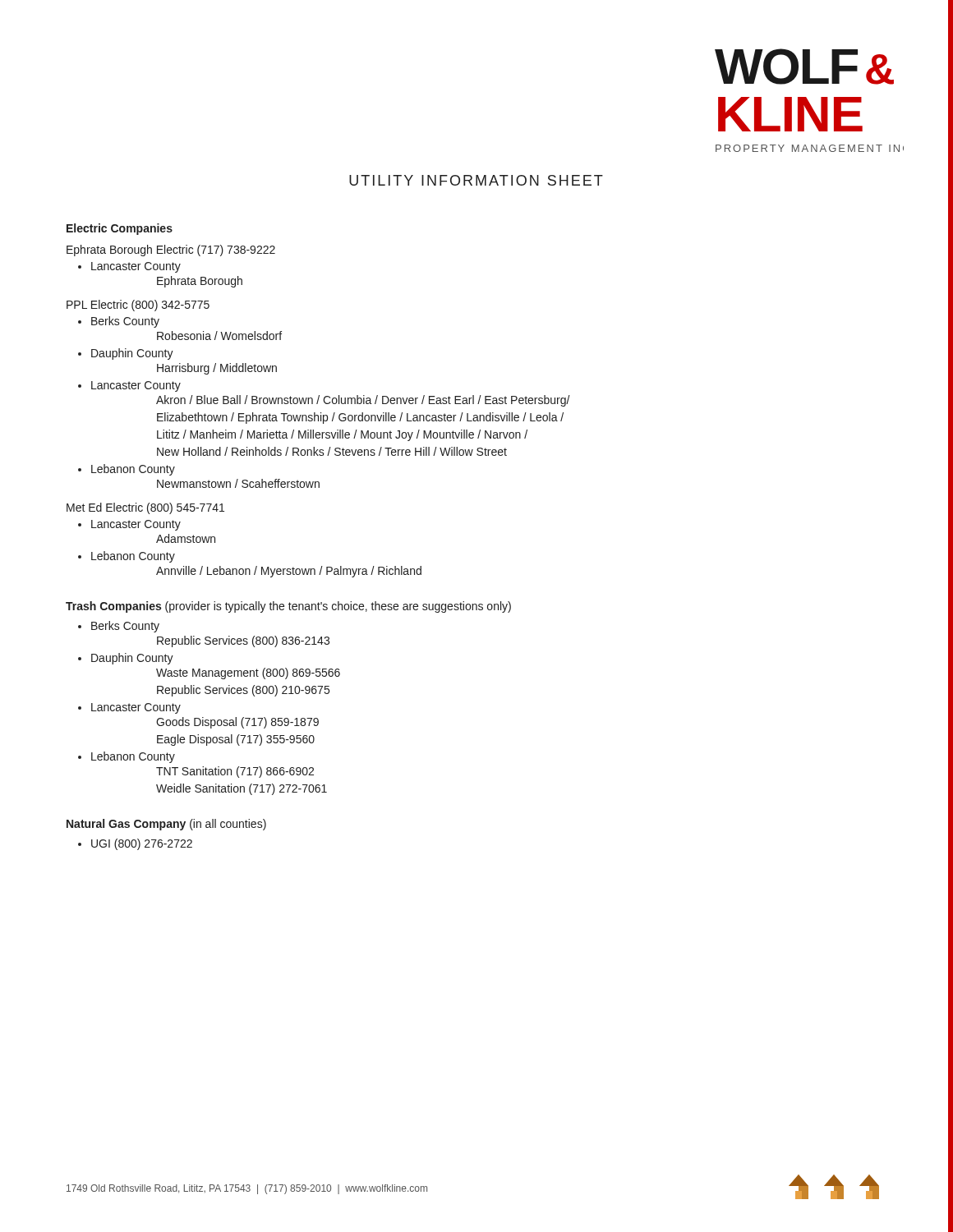Select the list item that says "Lancaster County Goods"
Viewport: 953px width, 1232px height.
point(136,708)
